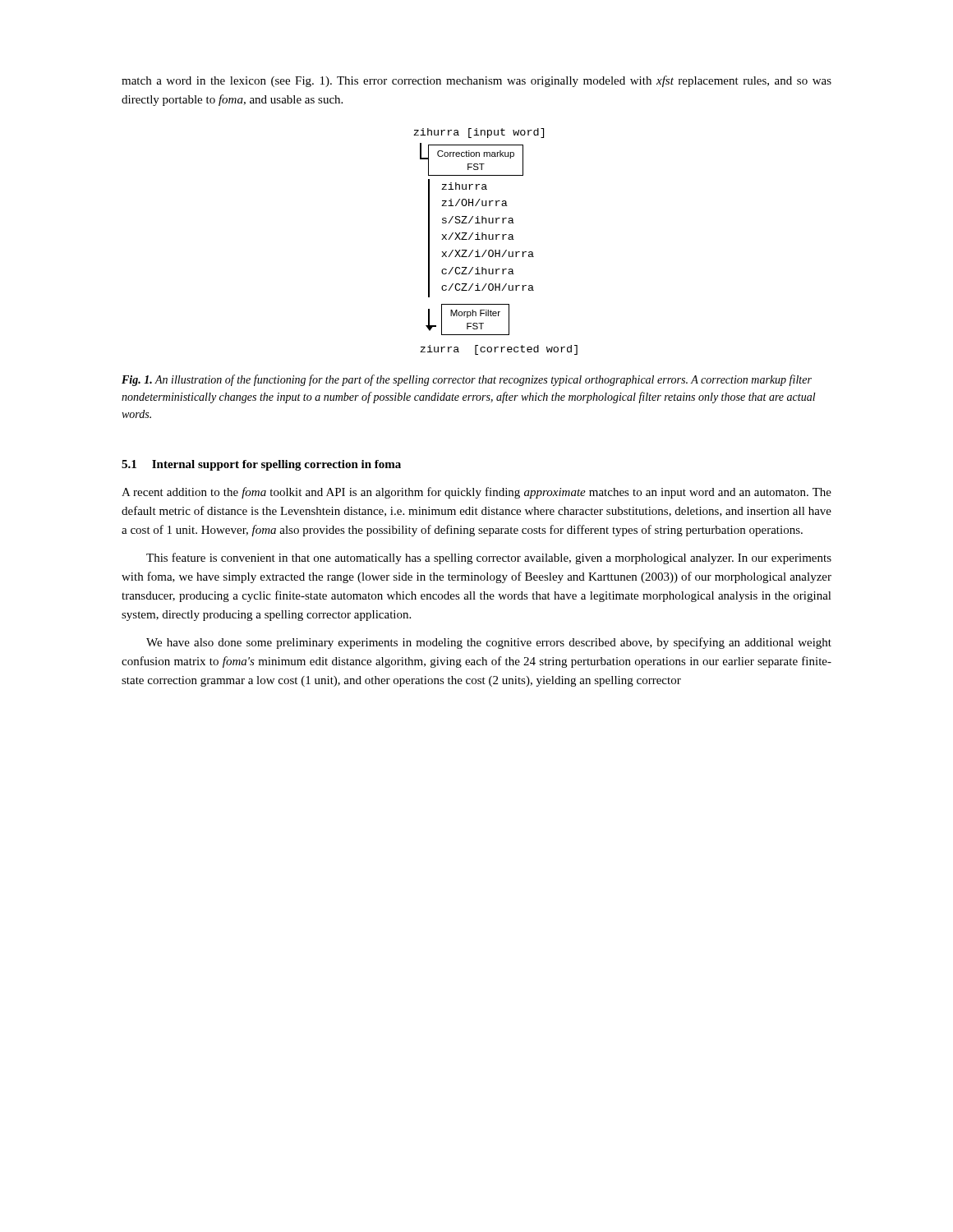Screen dimensions: 1232x953
Task: Find the element starting "Fig. 1. An illustration of the"
Action: (x=476, y=397)
